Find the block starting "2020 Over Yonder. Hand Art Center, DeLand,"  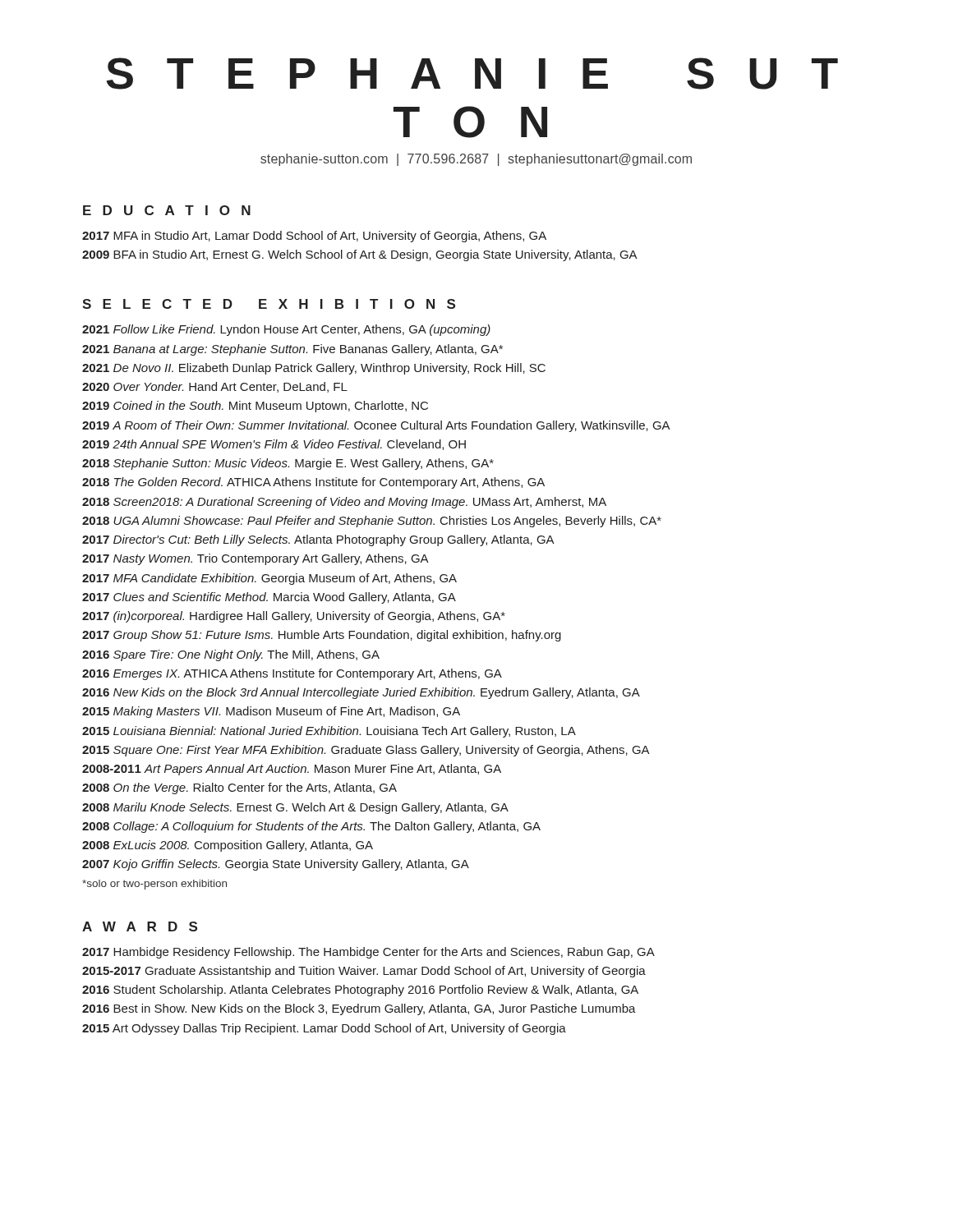coord(215,386)
